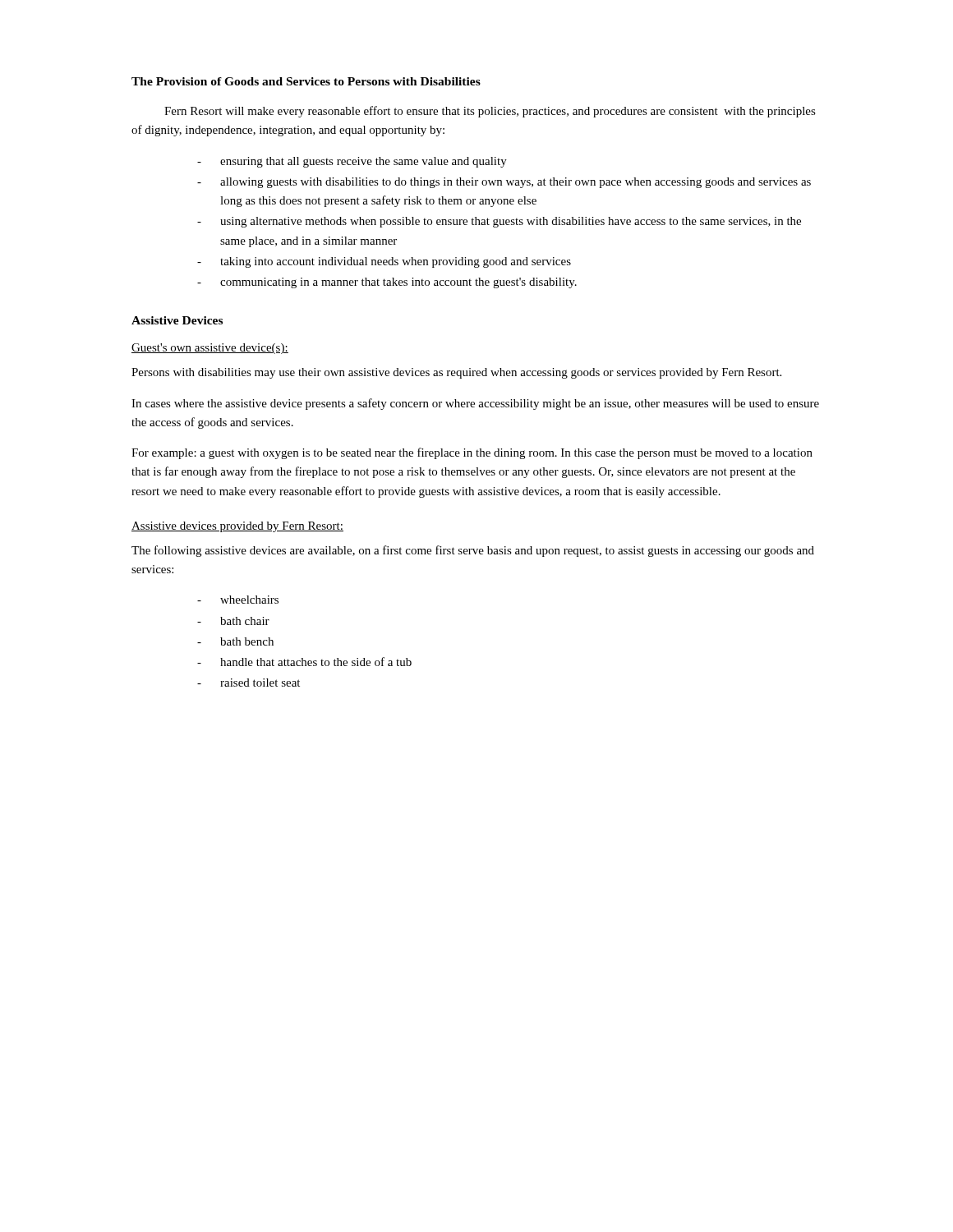Point to the block beginning "- taking into account individual needs when providing"

point(509,261)
